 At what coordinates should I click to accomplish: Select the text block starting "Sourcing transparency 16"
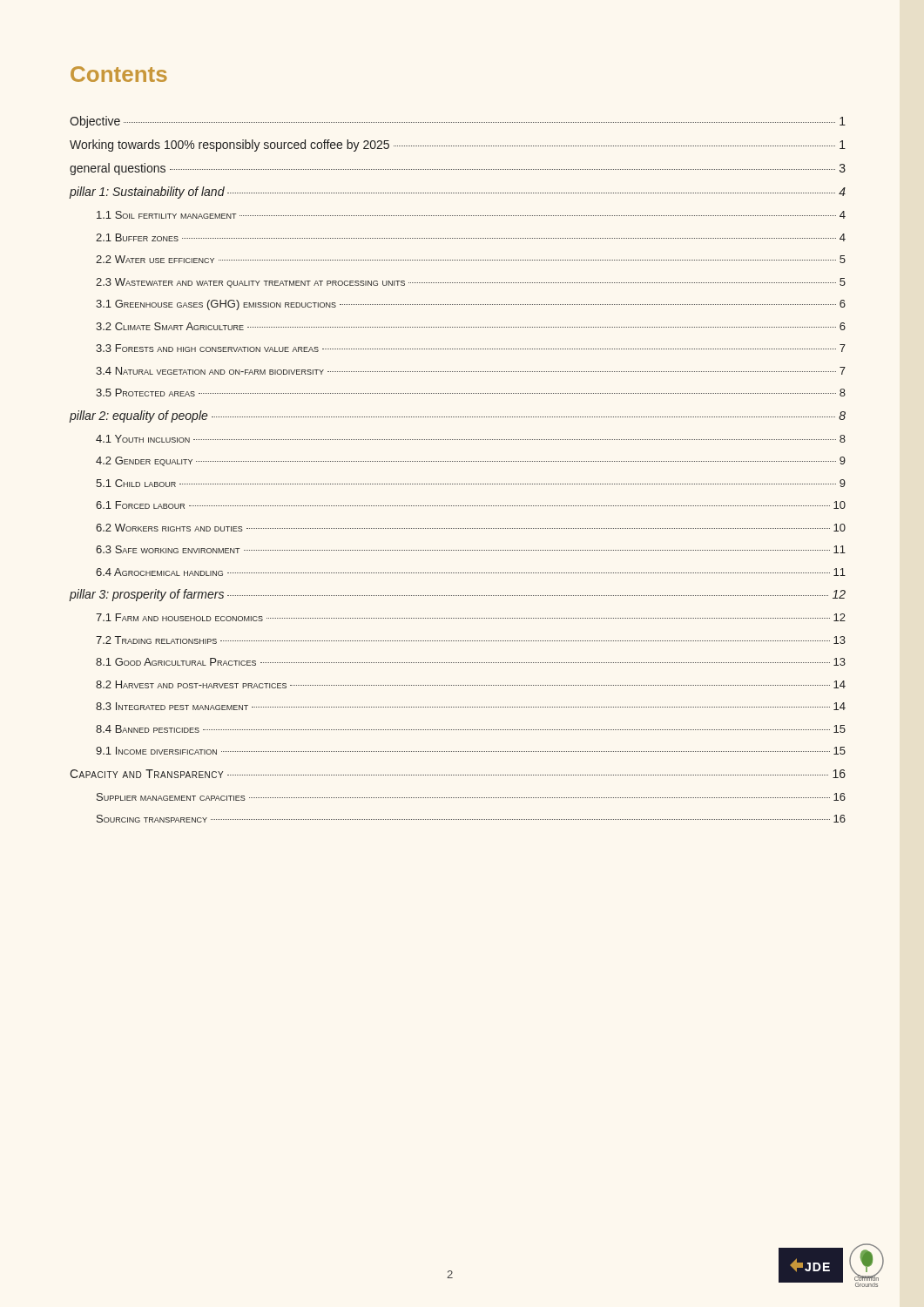[471, 819]
